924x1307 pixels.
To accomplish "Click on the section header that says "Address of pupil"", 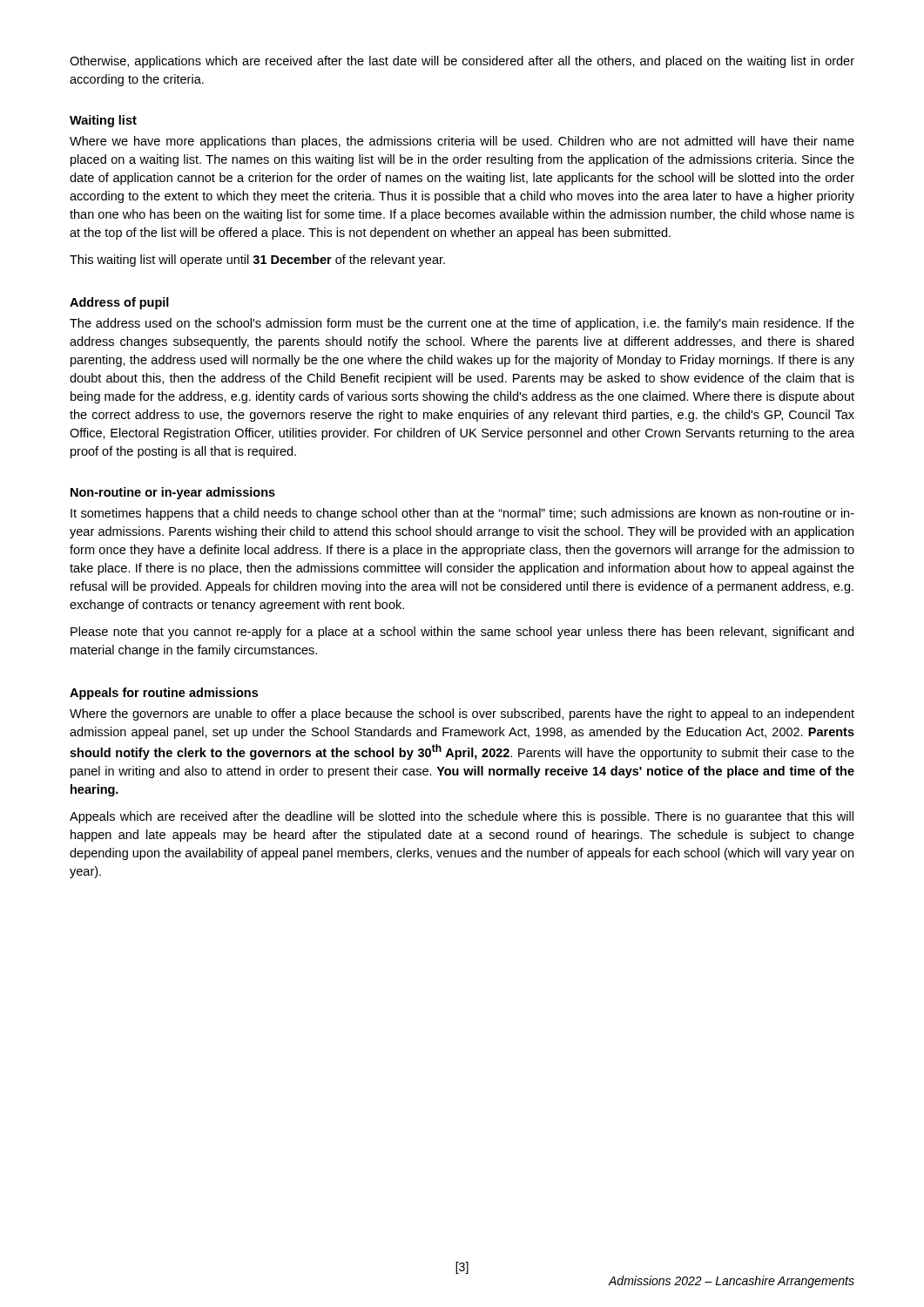I will 119,303.
